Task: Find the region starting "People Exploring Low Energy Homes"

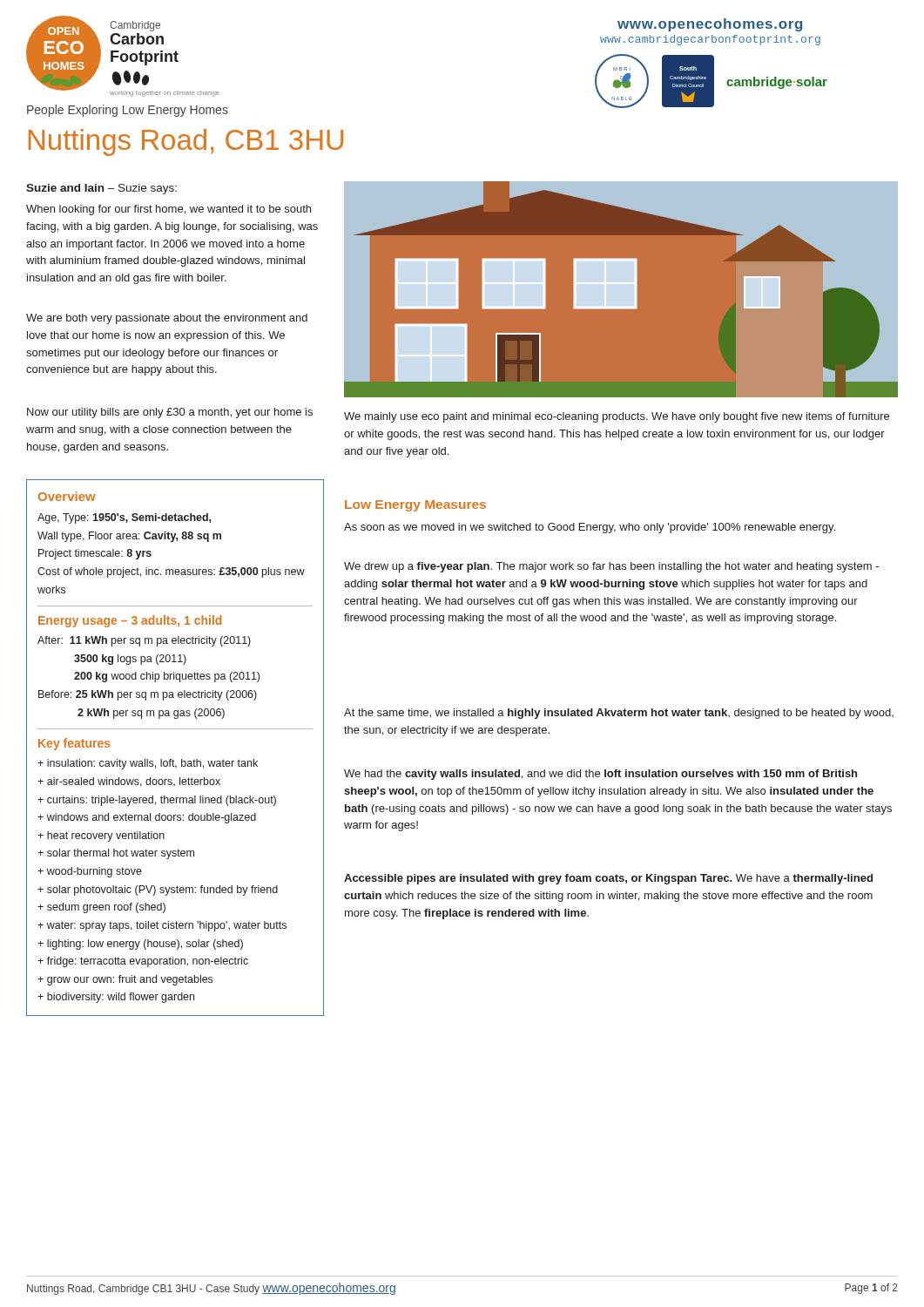Action: (x=127, y=110)
